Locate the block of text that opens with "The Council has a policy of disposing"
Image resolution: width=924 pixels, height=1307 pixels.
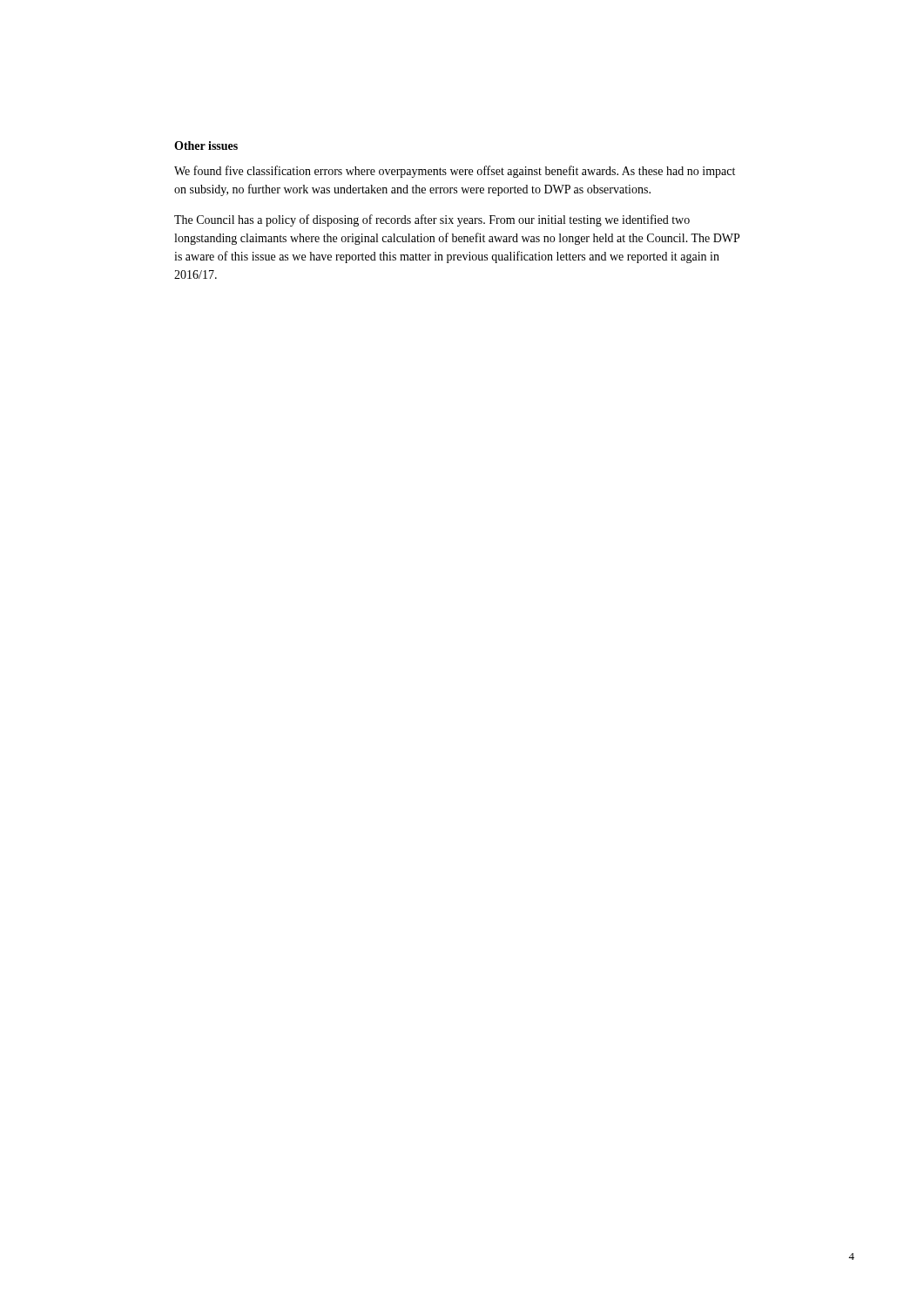click(x=457, y=247)
